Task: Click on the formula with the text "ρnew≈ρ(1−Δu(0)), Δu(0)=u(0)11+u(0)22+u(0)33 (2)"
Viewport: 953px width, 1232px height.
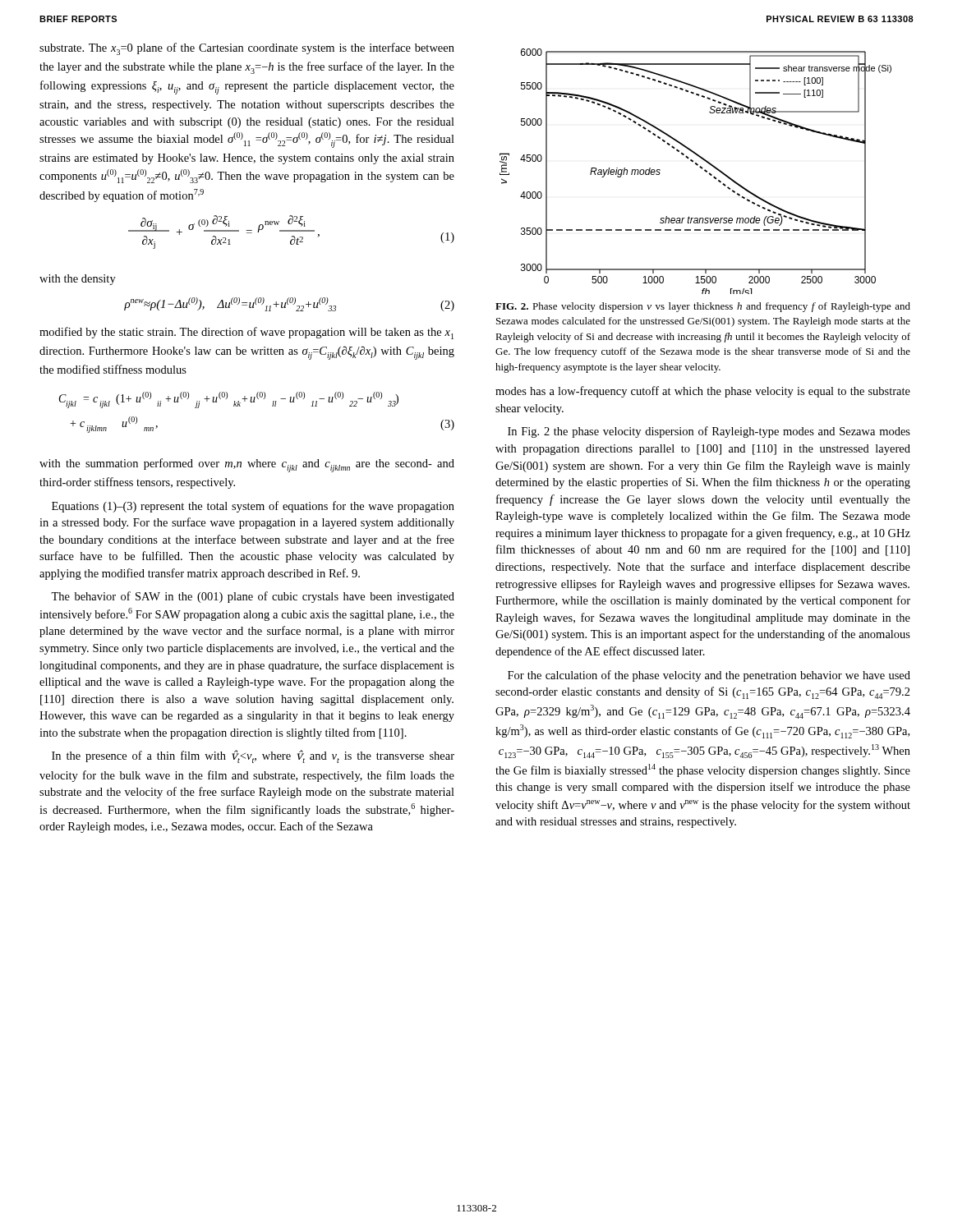Action: pos(247,305)
